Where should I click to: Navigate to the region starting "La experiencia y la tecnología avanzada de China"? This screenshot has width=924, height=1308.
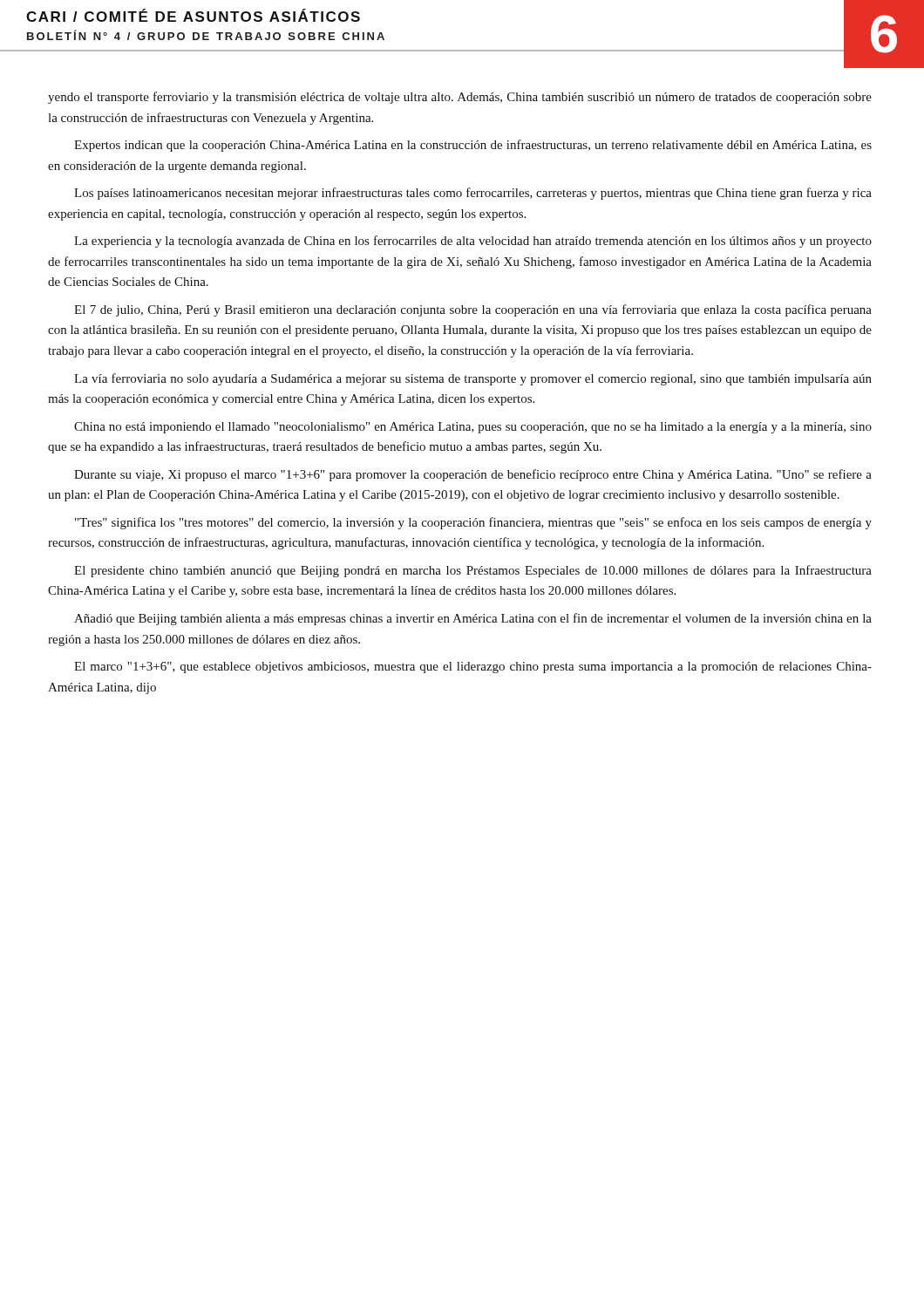point(460,262)
